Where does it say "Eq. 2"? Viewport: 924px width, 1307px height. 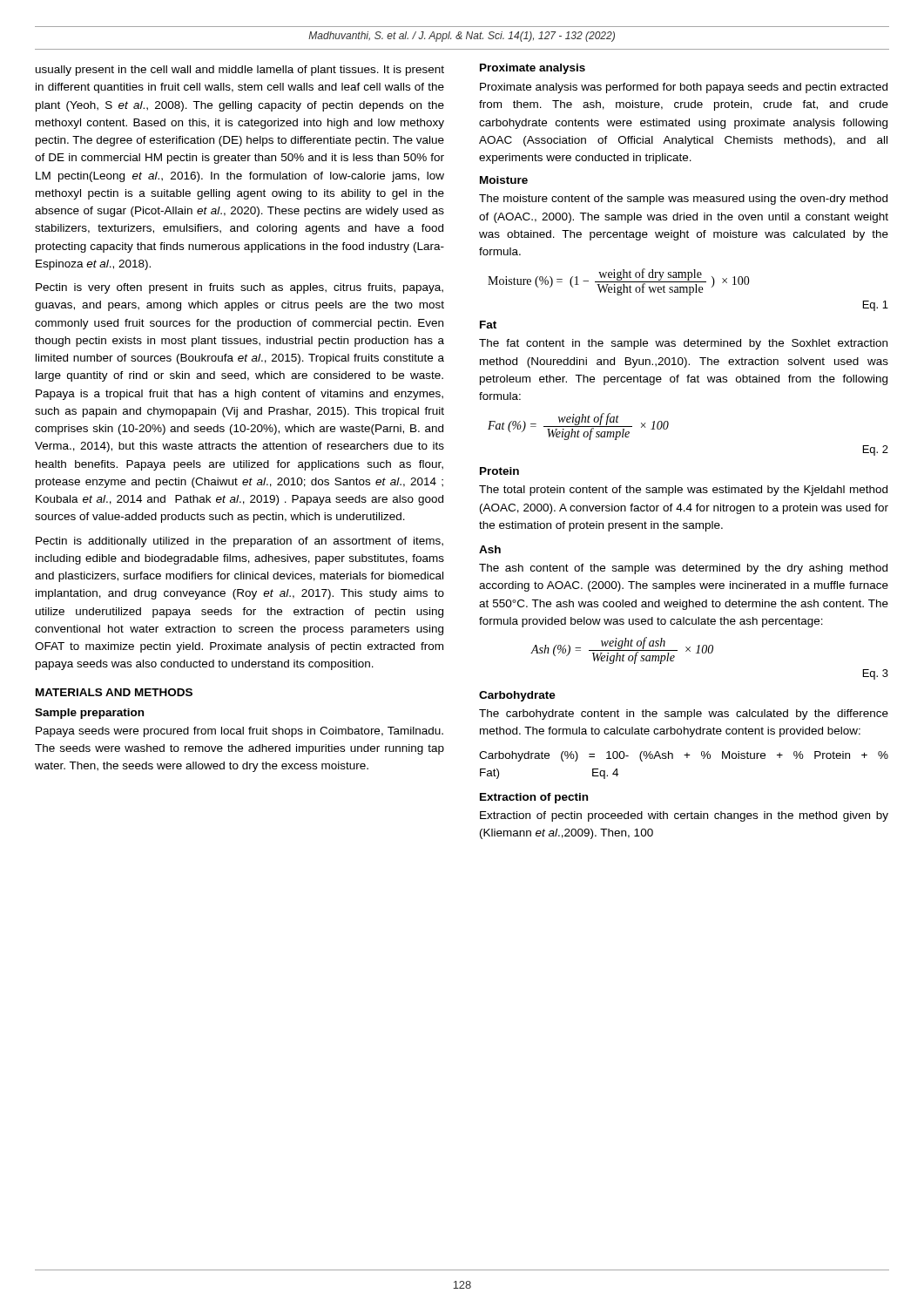875,449
